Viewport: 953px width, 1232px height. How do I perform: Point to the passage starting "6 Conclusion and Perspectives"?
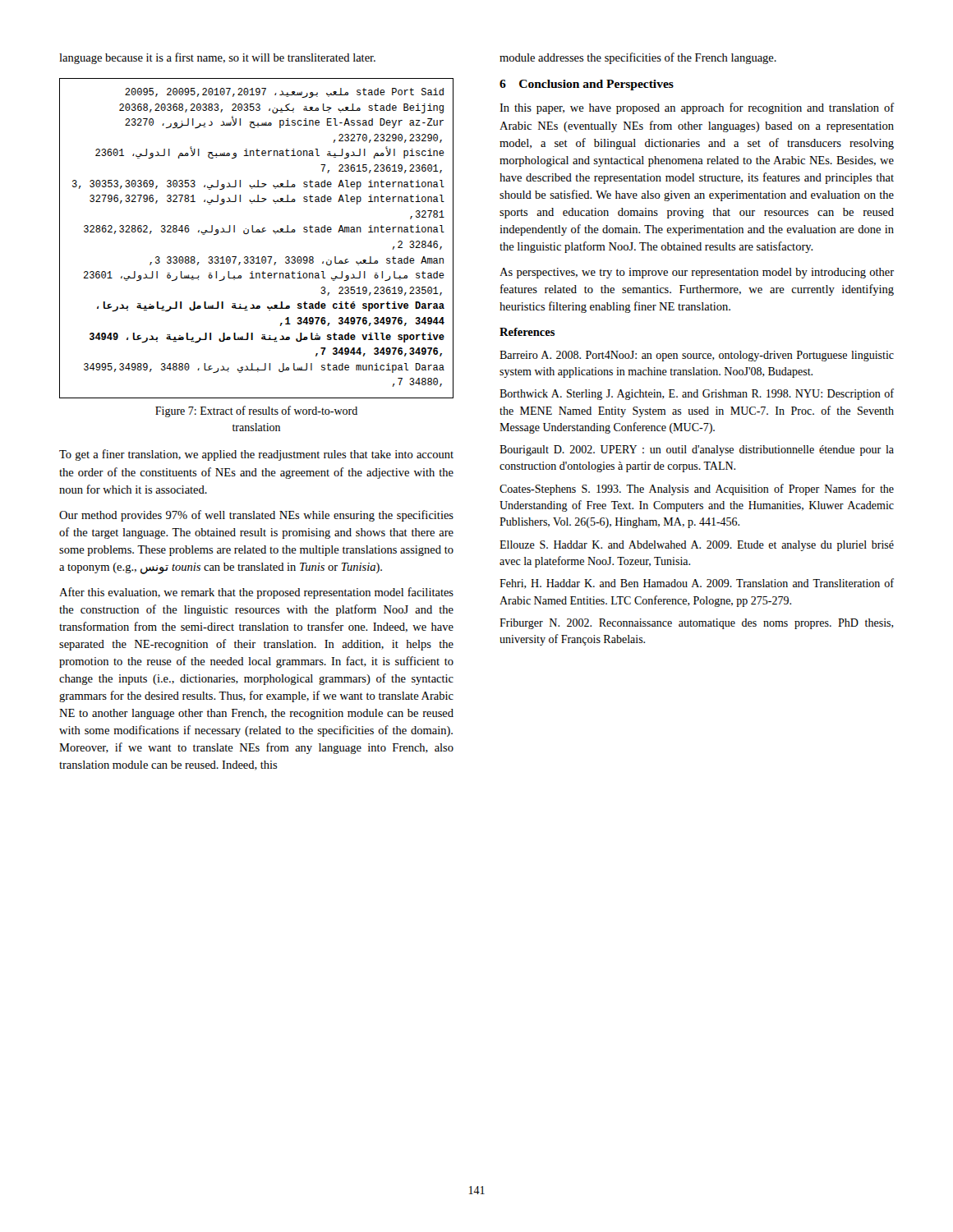coord(587,83)
